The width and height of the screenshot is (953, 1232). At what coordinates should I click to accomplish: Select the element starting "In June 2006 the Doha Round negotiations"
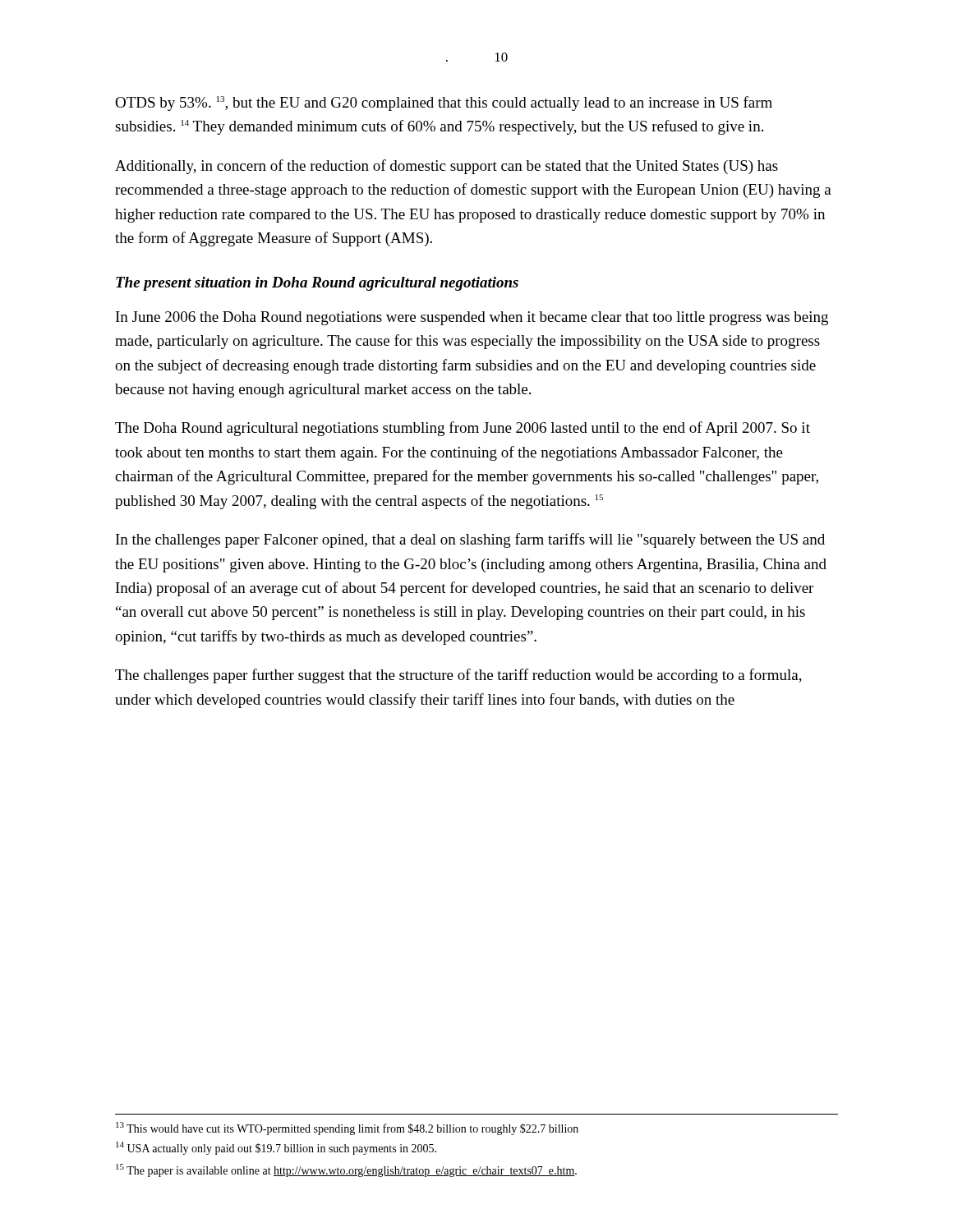[x=472, y=353]
